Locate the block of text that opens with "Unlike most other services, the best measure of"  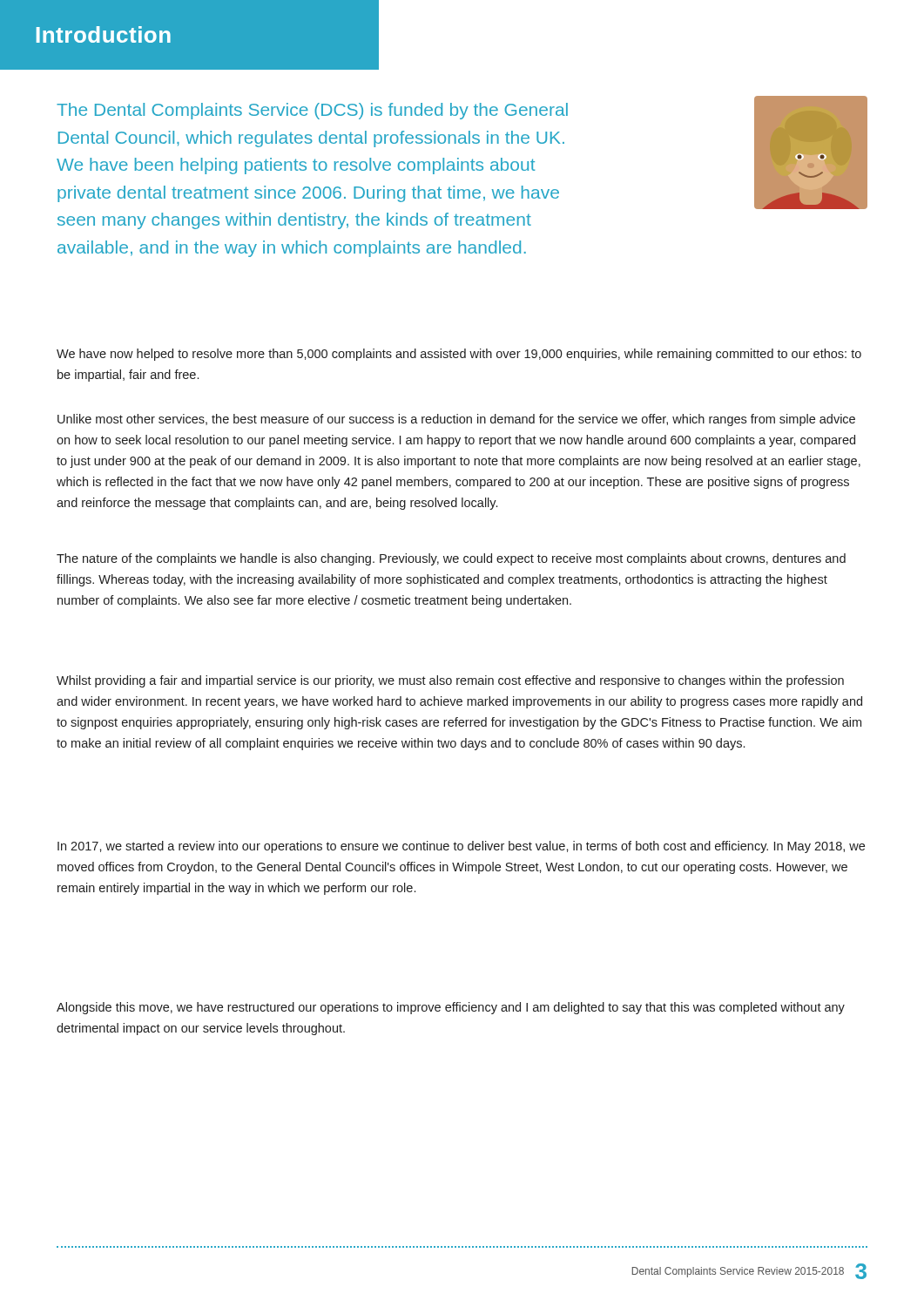pyautogui.click(x=459, y=461)
